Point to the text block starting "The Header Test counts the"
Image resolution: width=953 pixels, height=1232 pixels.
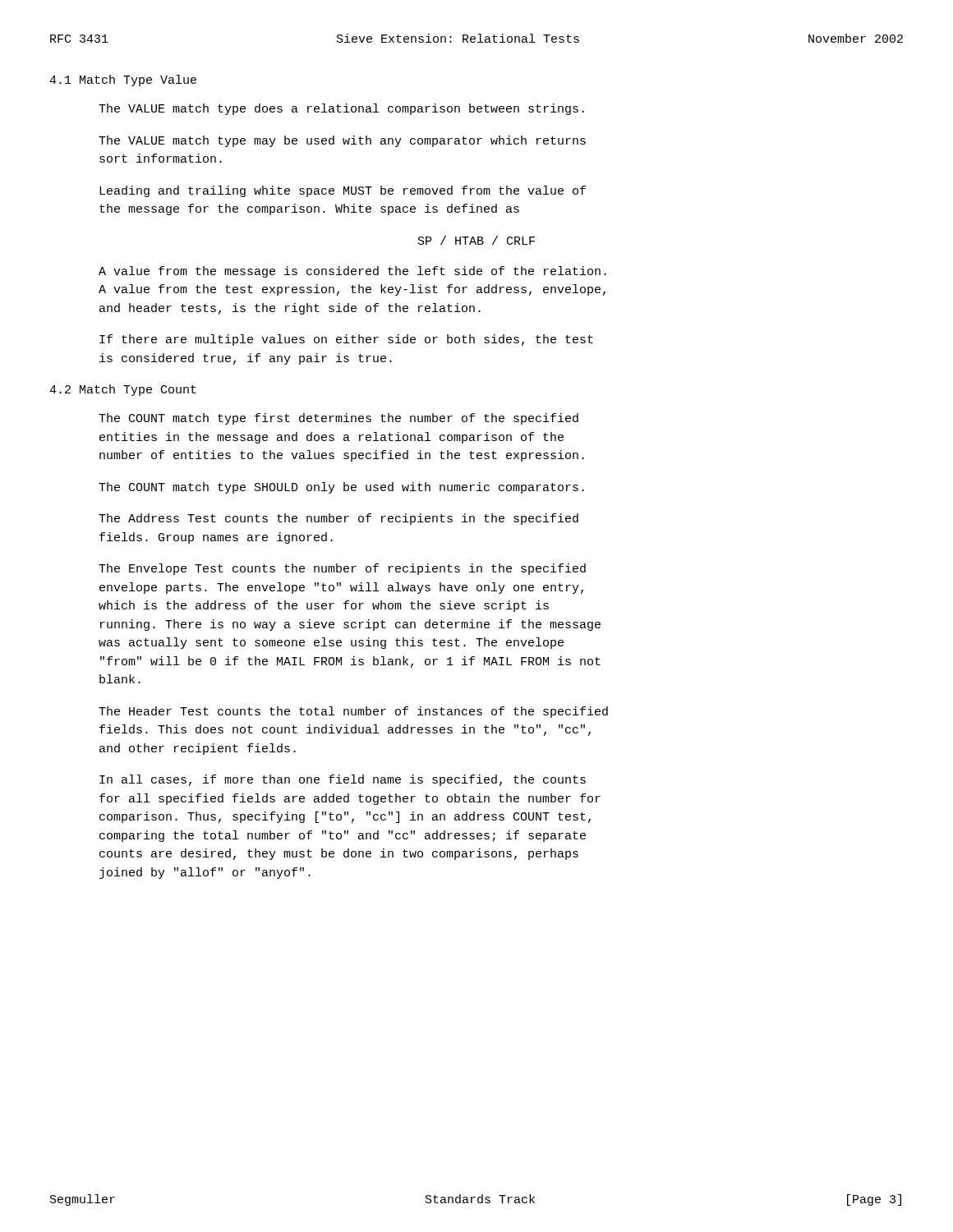354,731
